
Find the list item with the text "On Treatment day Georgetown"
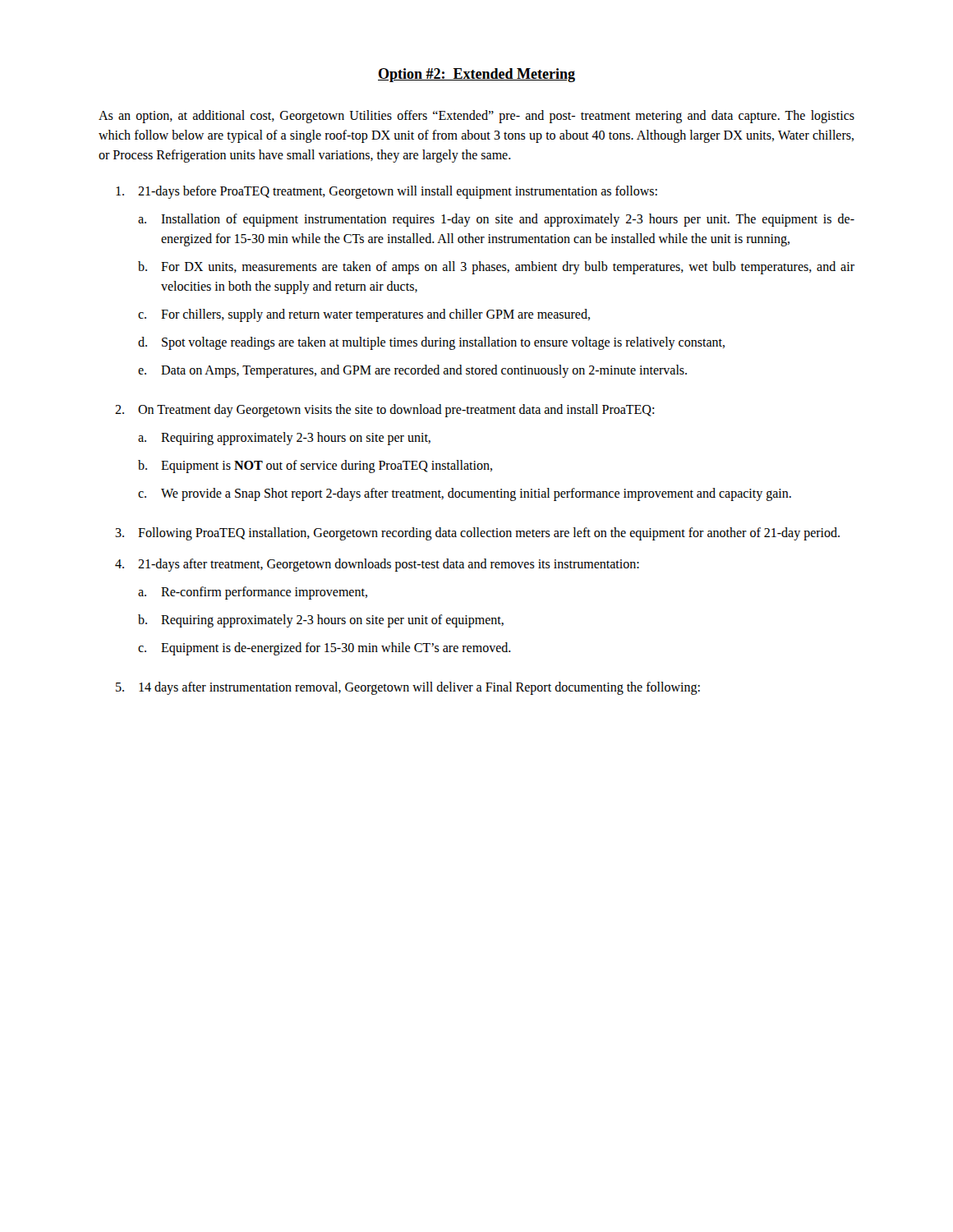(496, 456)
